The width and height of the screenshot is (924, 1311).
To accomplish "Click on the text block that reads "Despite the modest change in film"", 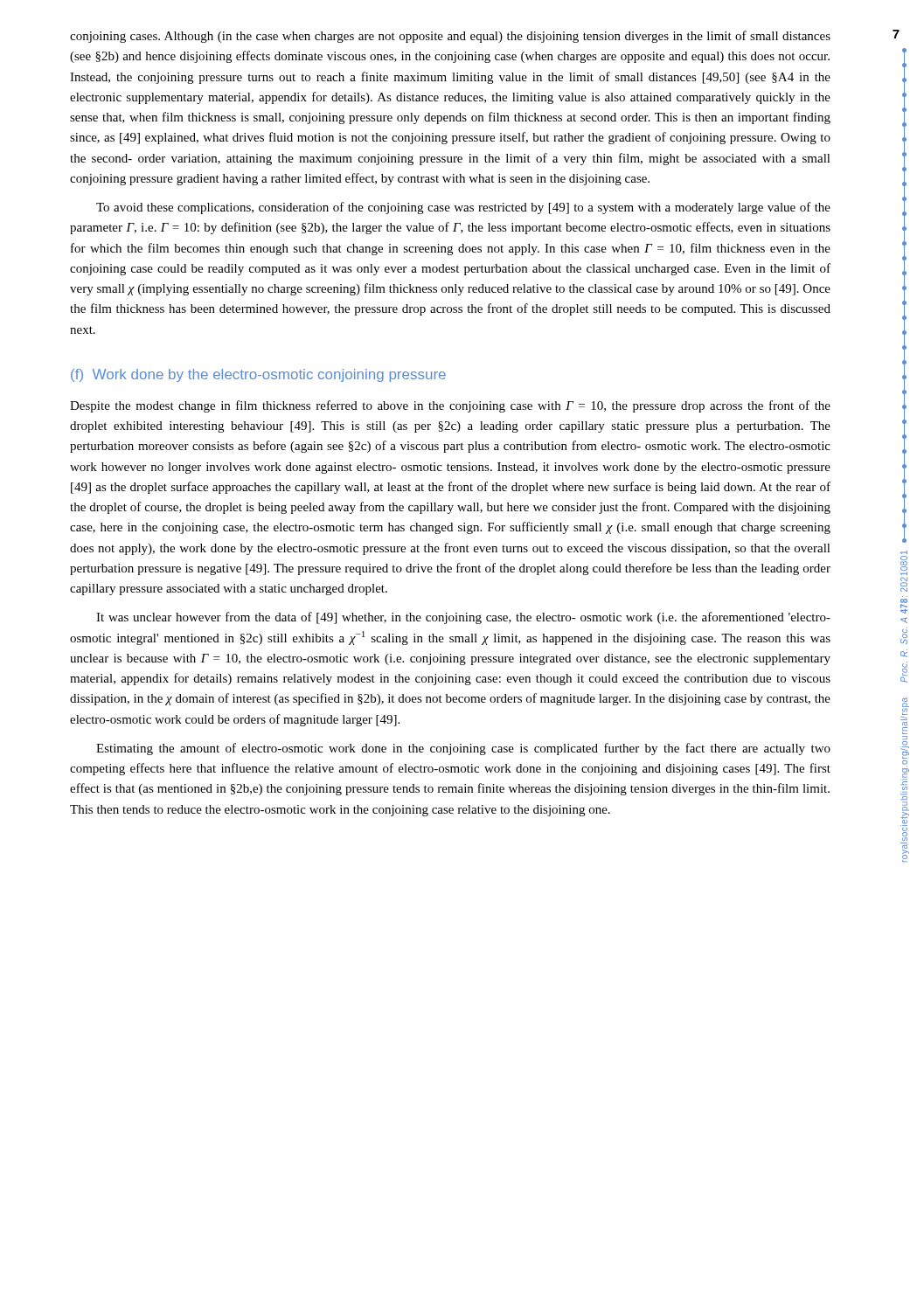I will click(x=450, y=497).
